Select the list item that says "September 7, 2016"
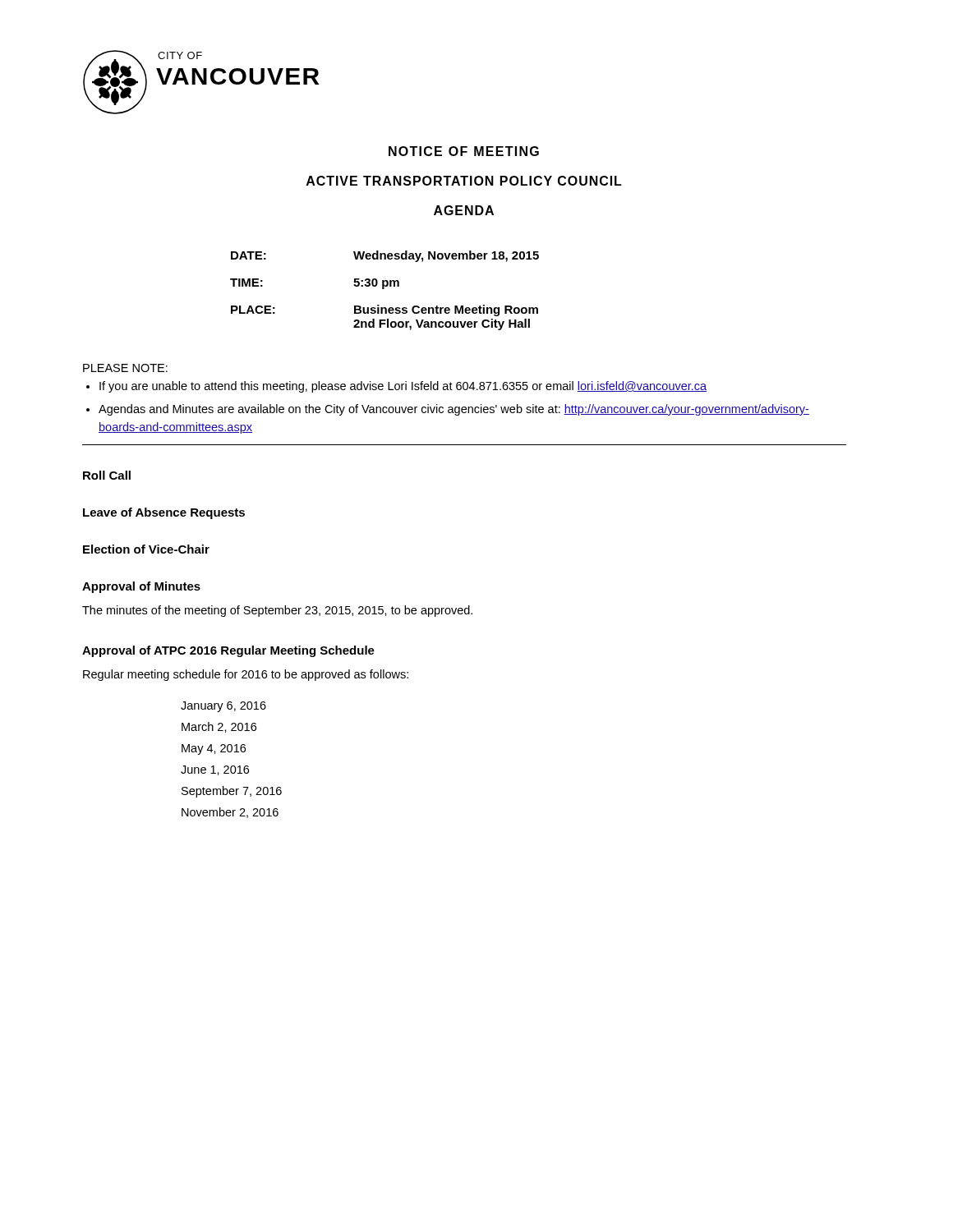 coord(231,791)
